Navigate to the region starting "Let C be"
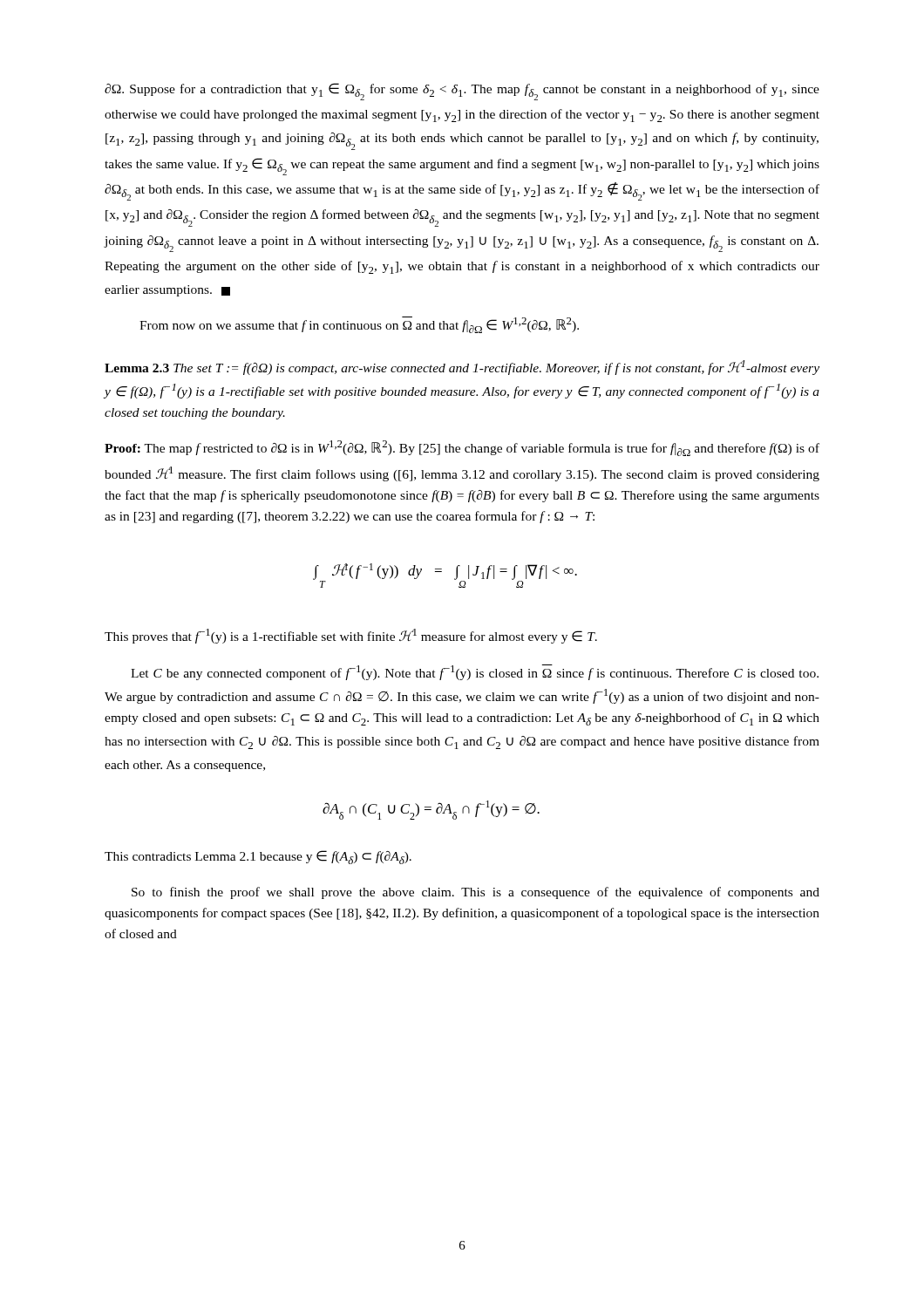The width and height of the screenshot is (924, 1308). (x=462, y=717)
